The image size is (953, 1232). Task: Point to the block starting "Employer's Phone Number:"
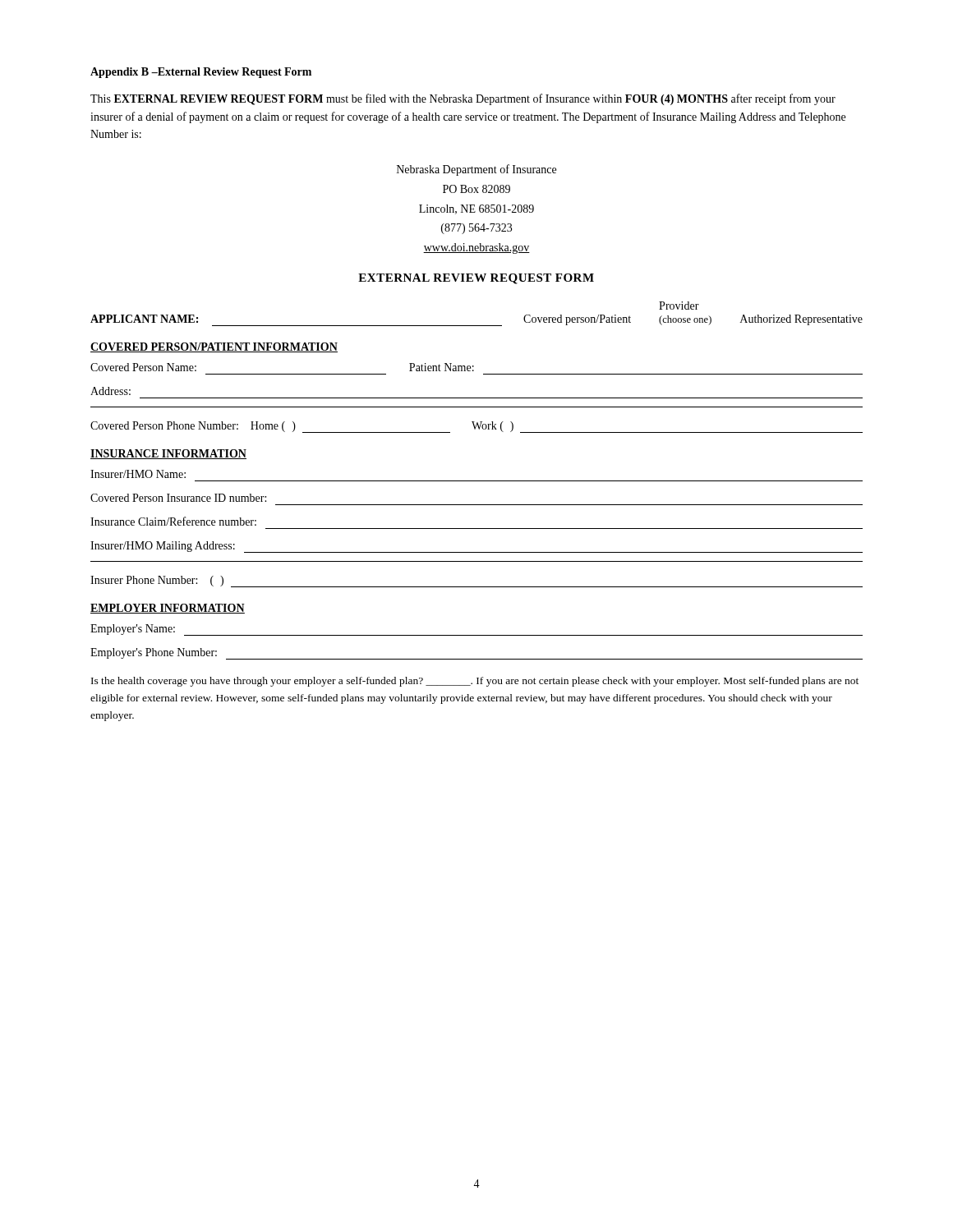pyautogui.click(x=476, y=652)
